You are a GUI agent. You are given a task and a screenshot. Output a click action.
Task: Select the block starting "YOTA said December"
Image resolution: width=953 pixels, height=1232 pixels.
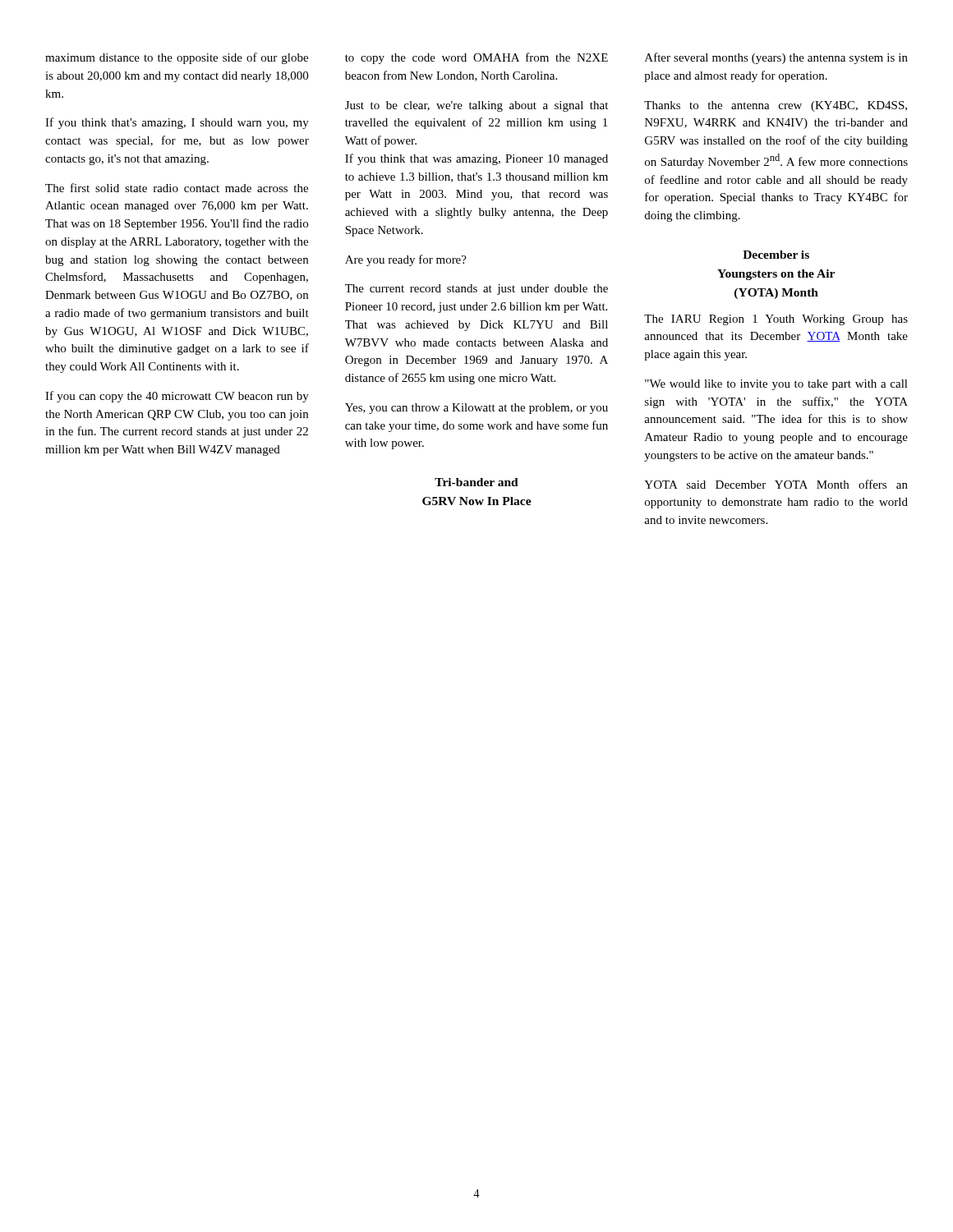coord(776,502)
